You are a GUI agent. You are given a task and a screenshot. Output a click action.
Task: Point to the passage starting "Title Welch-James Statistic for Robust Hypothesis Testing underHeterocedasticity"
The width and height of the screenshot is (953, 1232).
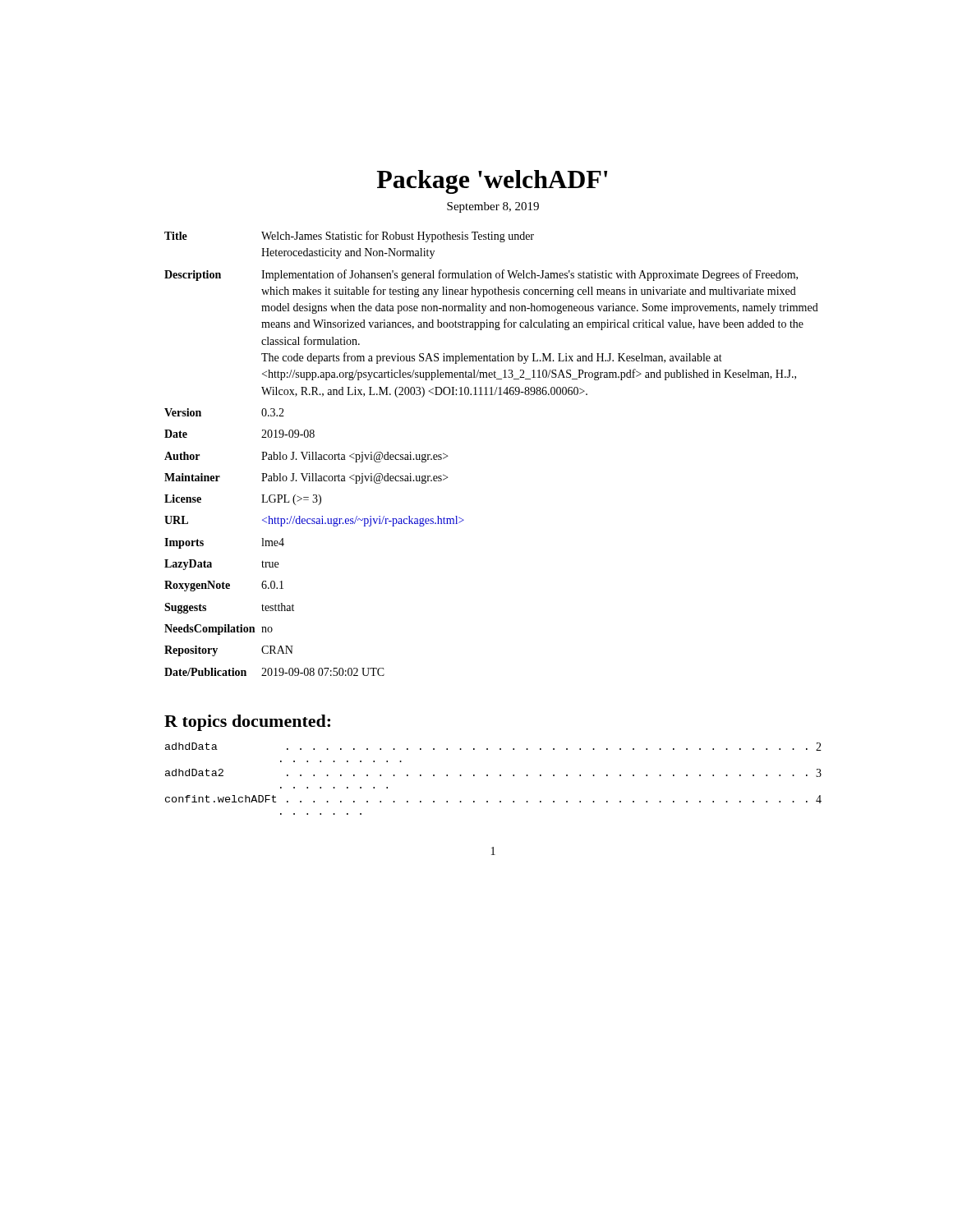click(493, 245)
